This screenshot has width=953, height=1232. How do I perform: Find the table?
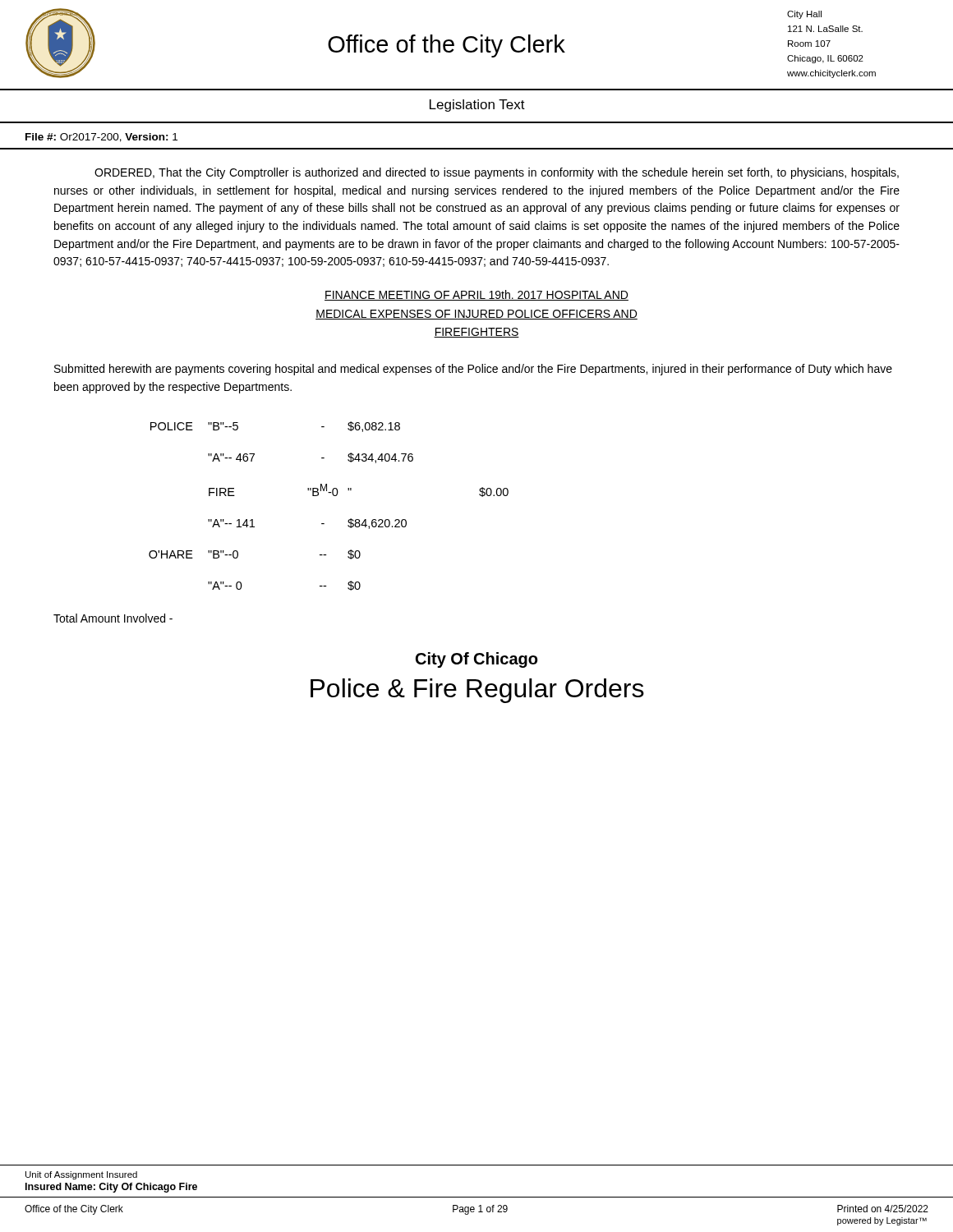point(497,506)
